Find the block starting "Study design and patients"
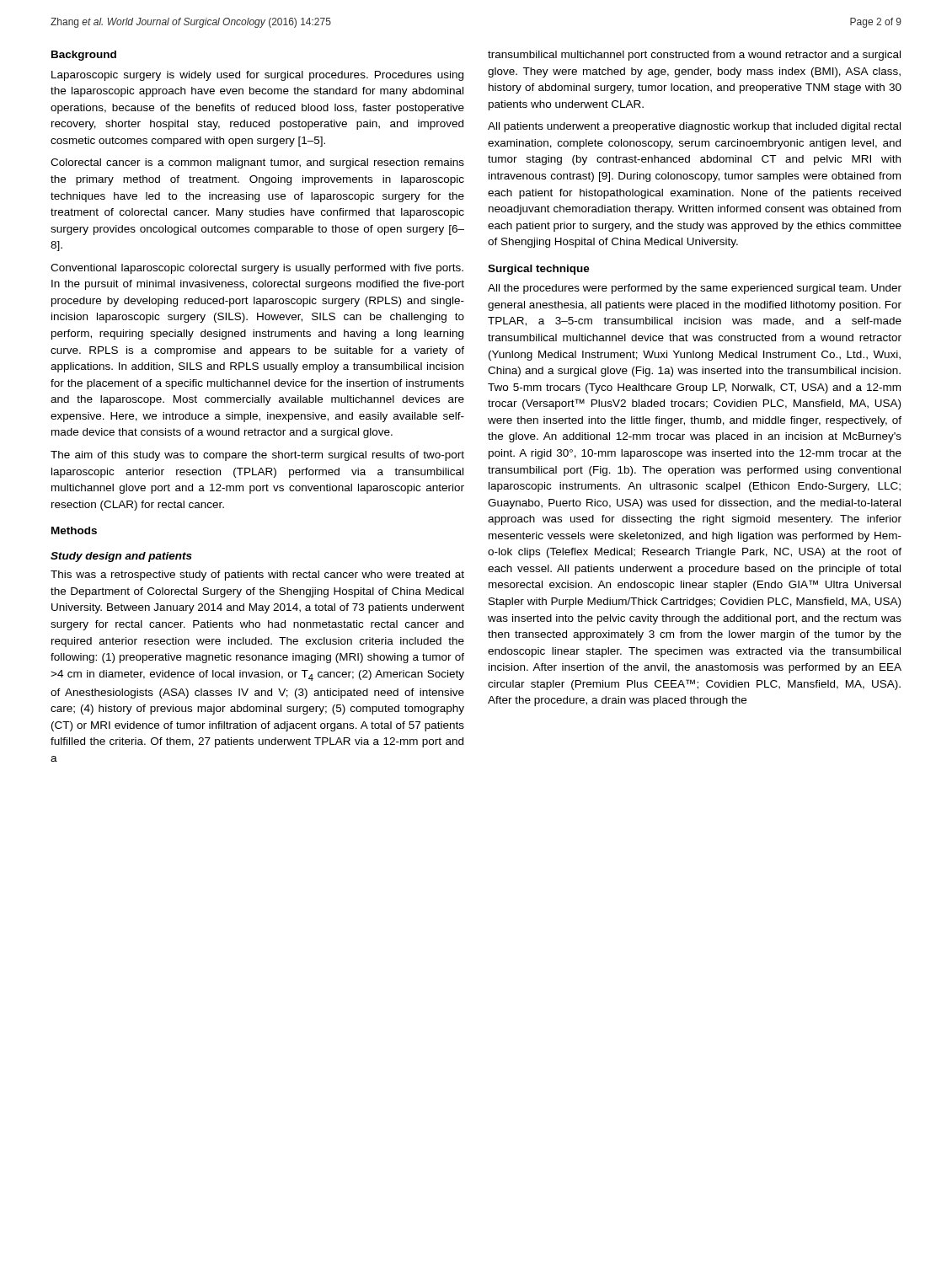This screenshot has height=1264, width=952. pos(121,556)
